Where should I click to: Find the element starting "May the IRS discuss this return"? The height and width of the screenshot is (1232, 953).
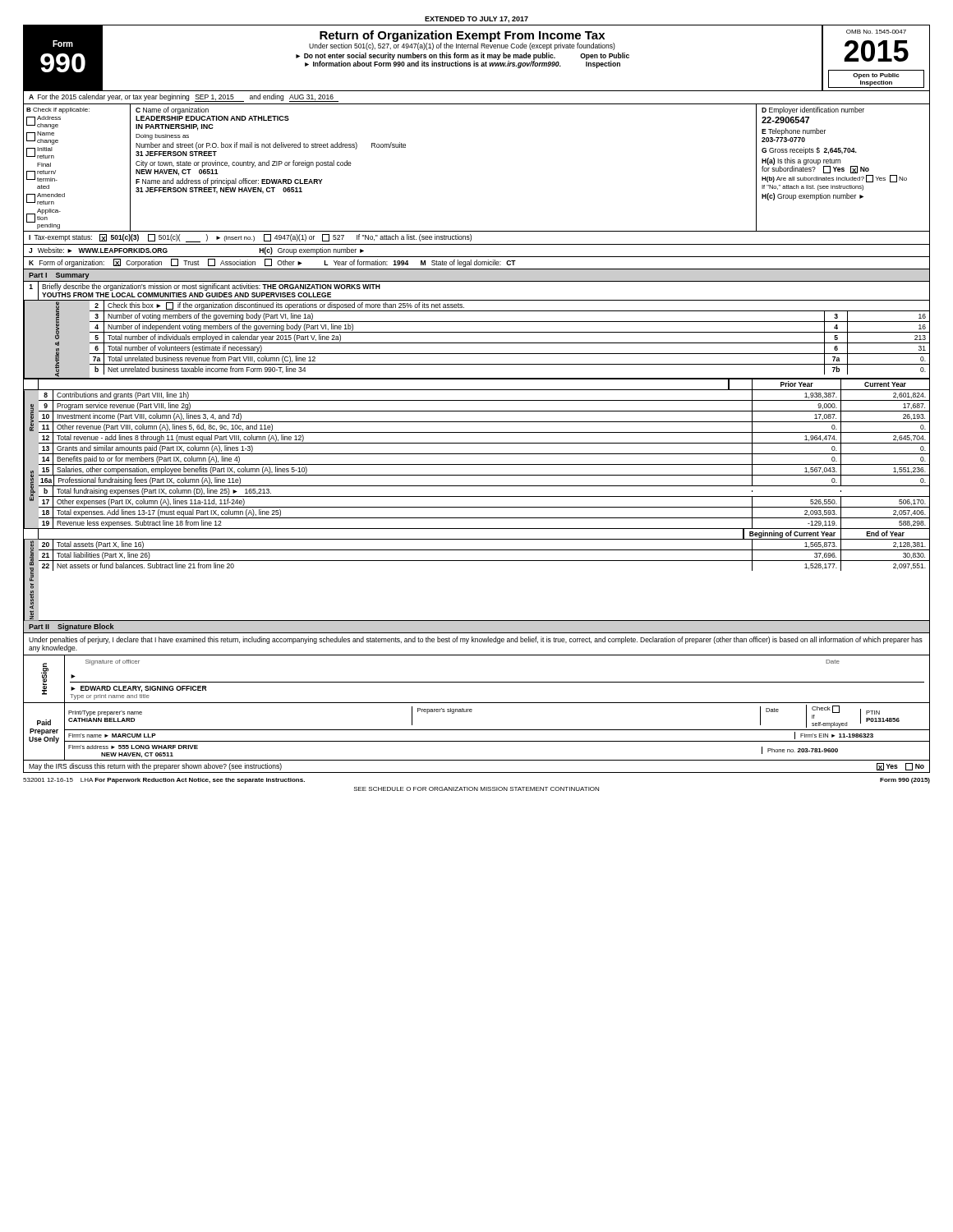pos(476,766)
